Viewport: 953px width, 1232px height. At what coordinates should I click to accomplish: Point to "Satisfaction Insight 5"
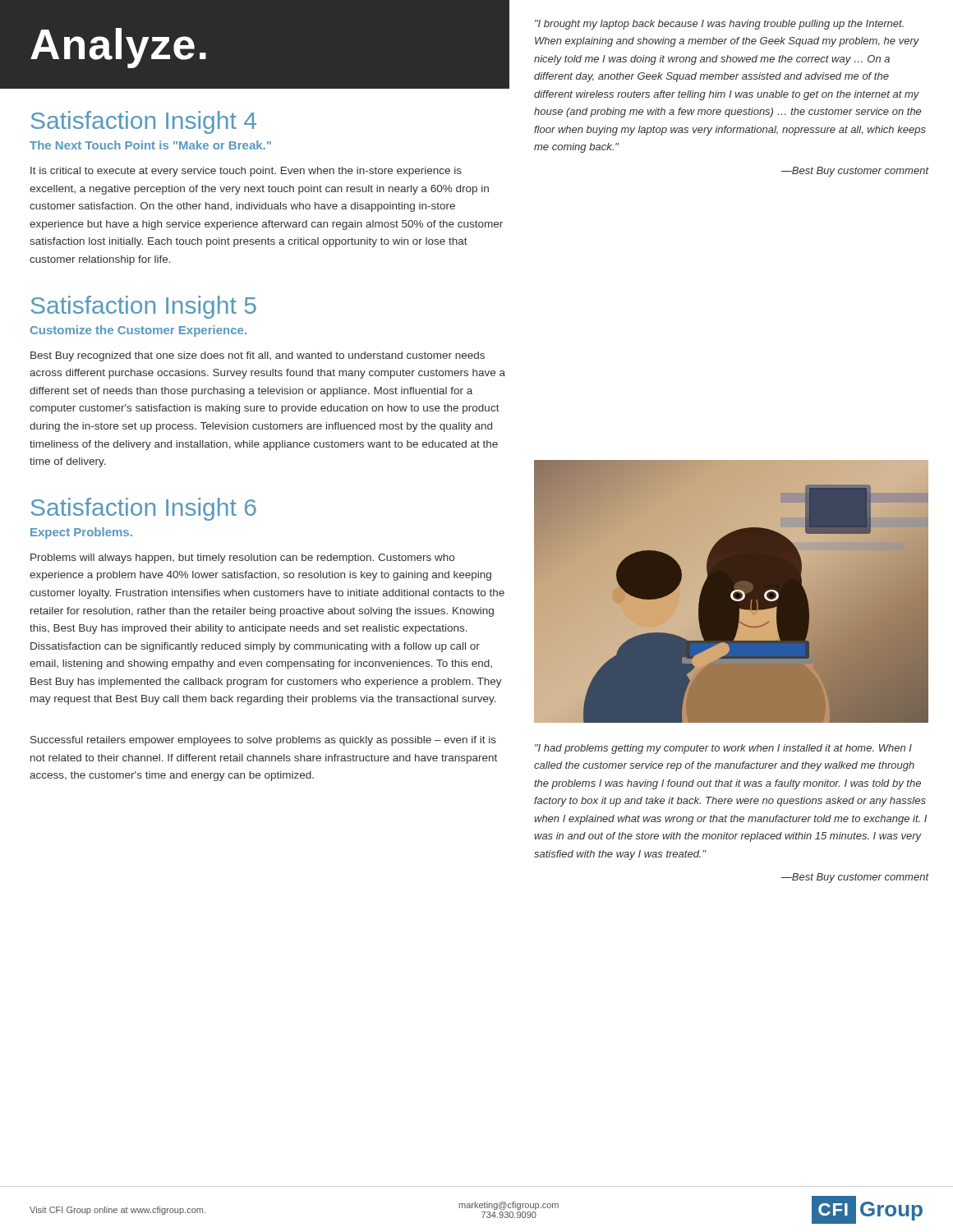point(268,305)
